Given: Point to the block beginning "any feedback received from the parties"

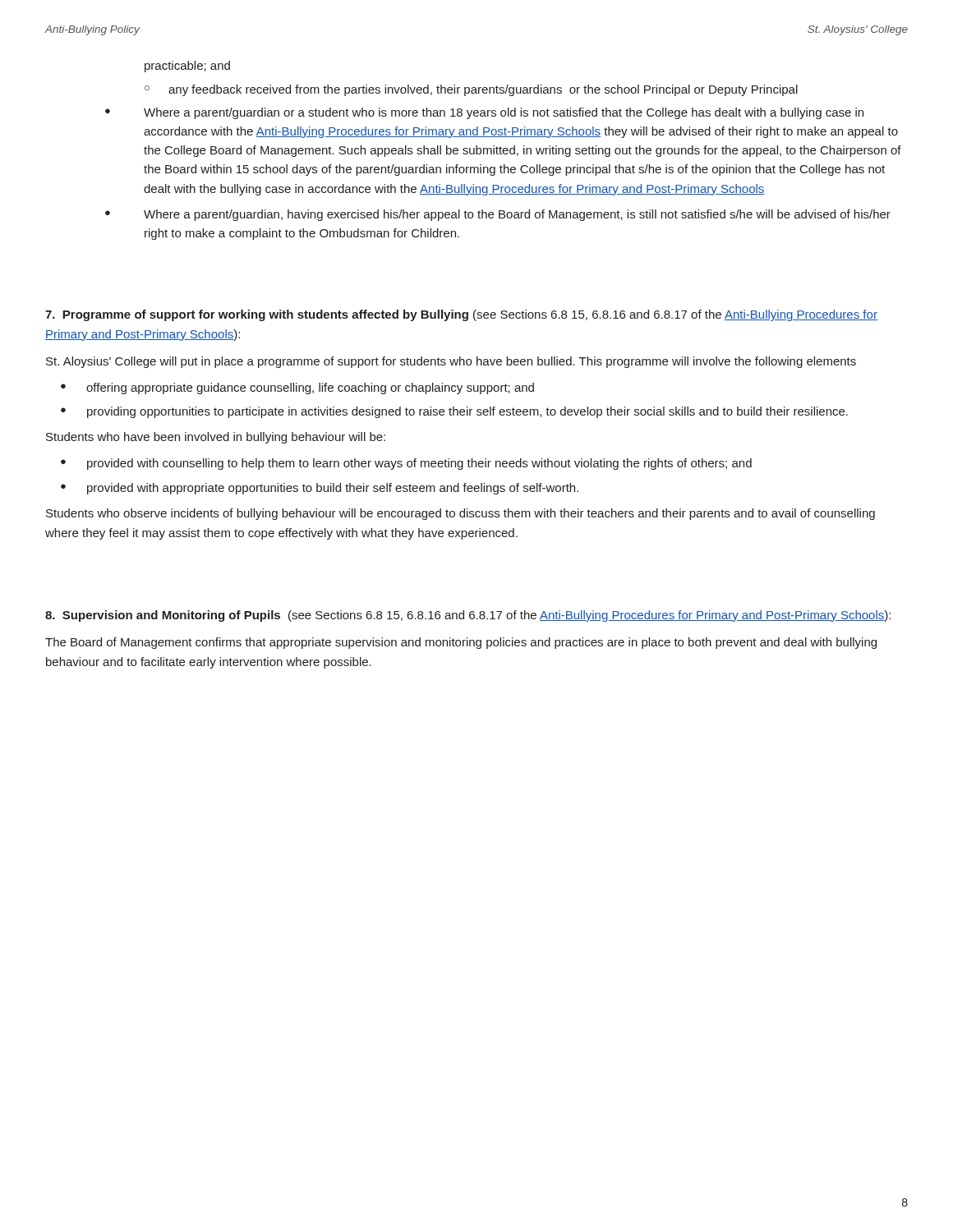Looking at the screenshot, I should click(x=483, y=89).
